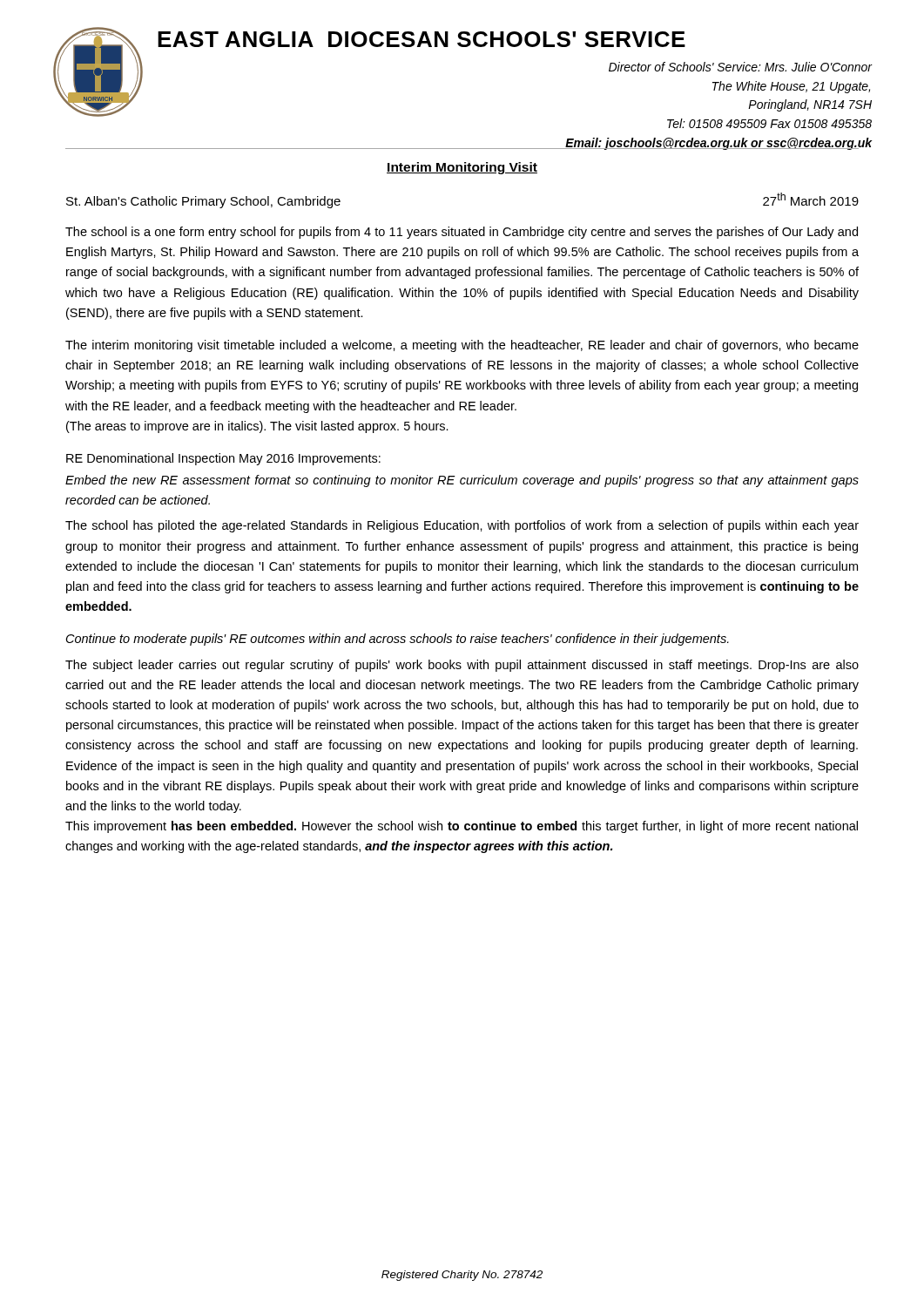Select the element starting "Continue to moderate pupils' RE"
924x1307 pixels.
pyautogui.click(x=398, y=639)
